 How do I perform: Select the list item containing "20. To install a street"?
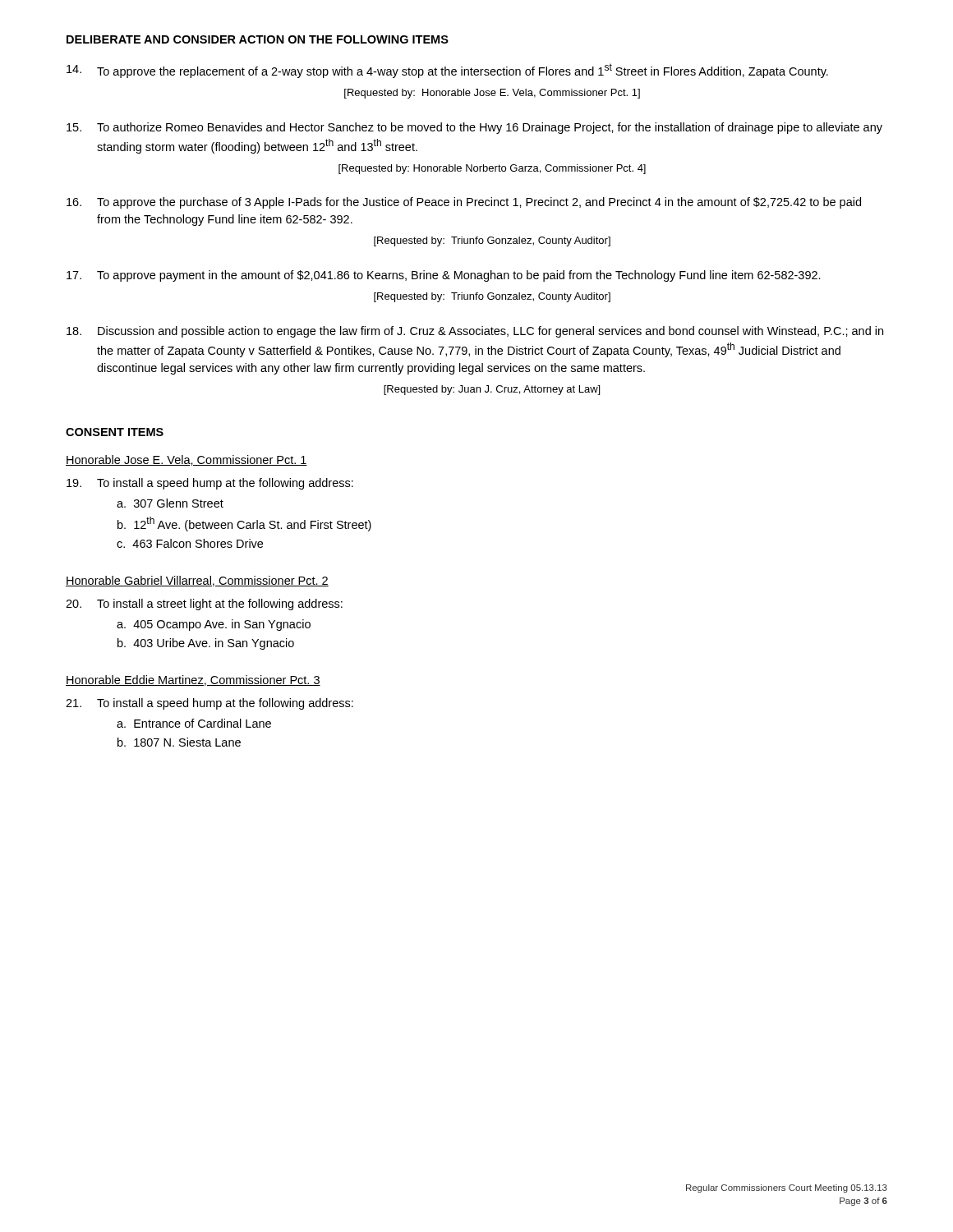pyautogui.click(x=204, y=605)
